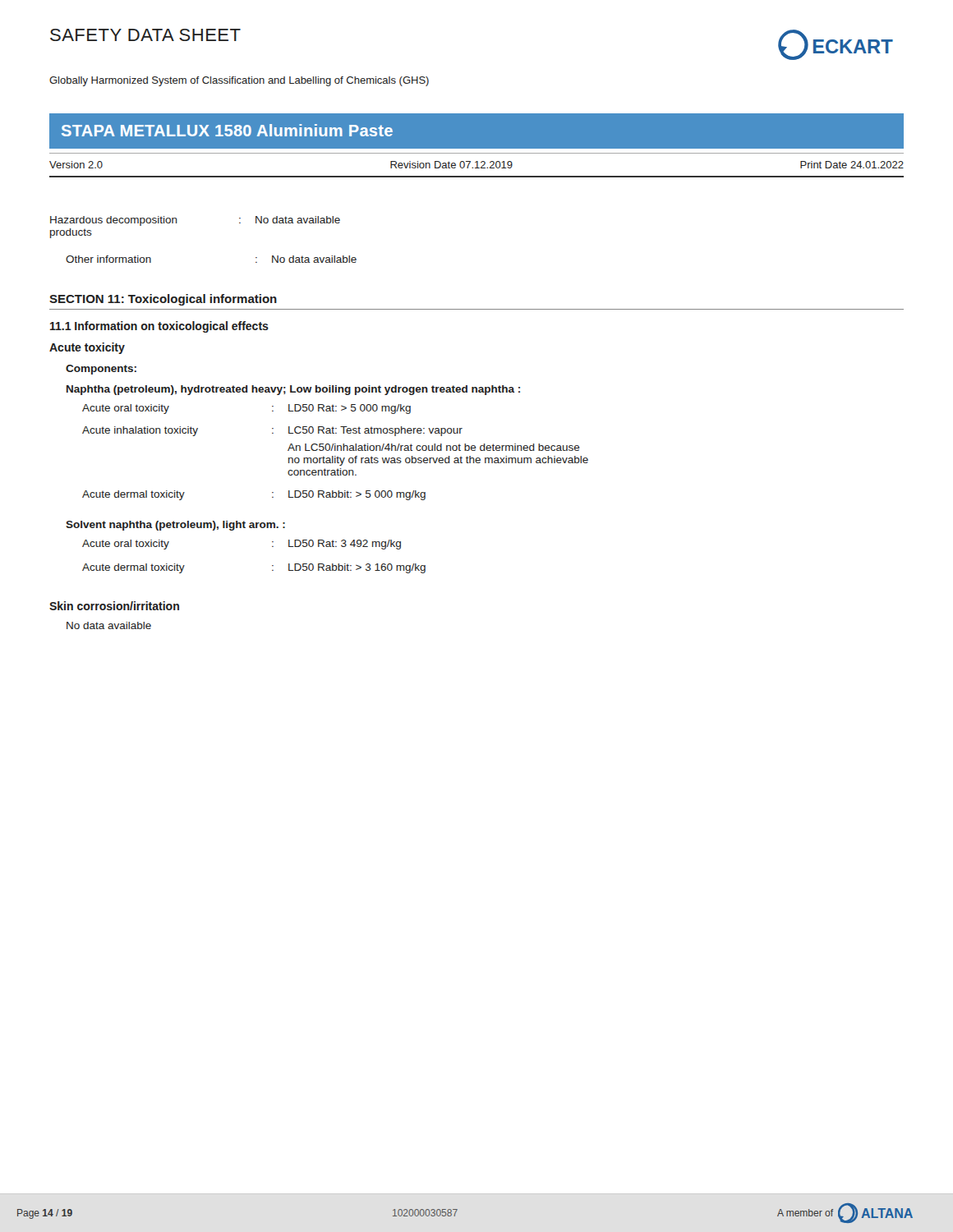953x1232 pixels.
Task: Click the passage that begins "Solvent naphtha (petroleum),"
Action: [x=176, y=524]
